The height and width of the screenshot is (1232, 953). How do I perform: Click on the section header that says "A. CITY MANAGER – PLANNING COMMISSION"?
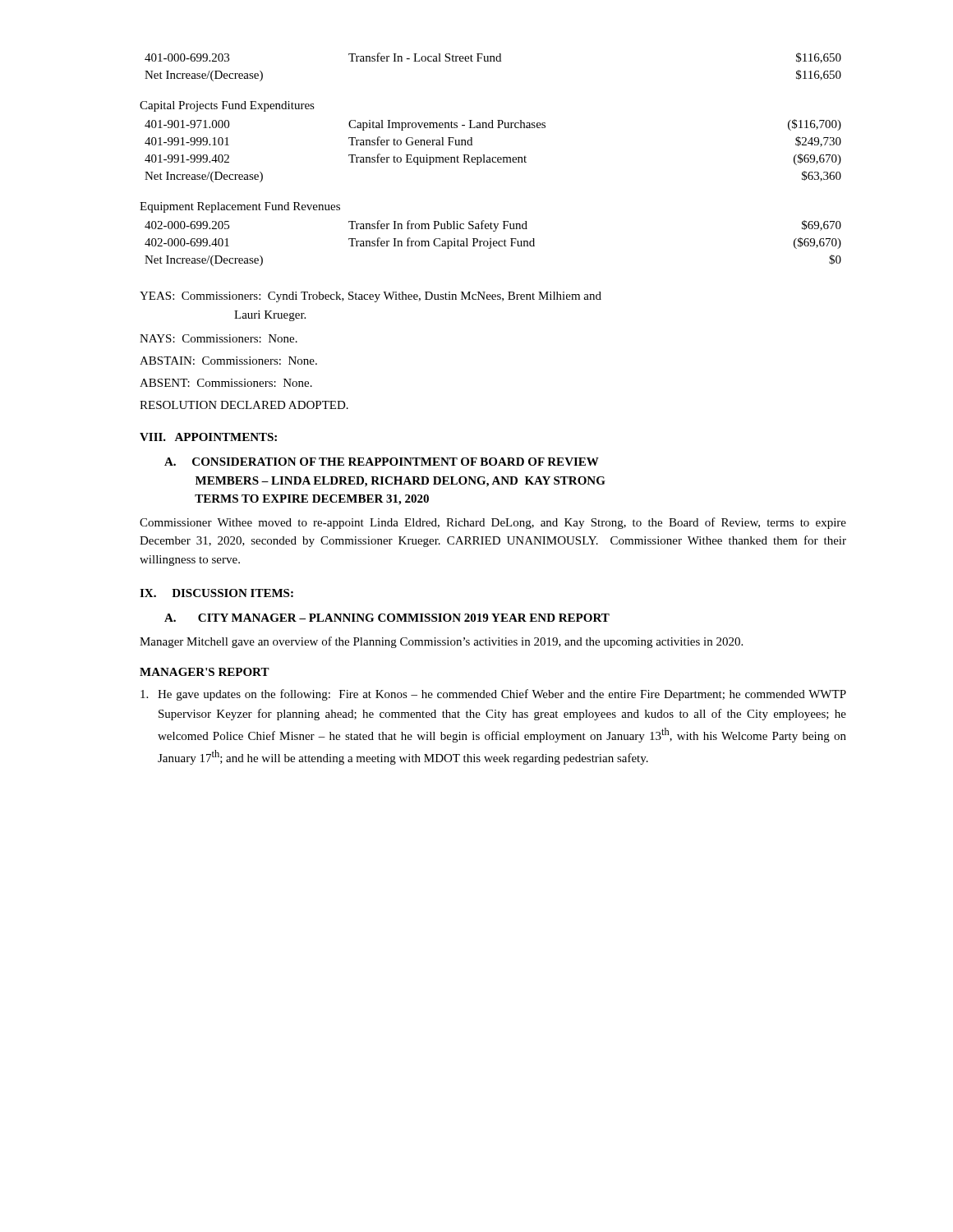tap(387, 618)
